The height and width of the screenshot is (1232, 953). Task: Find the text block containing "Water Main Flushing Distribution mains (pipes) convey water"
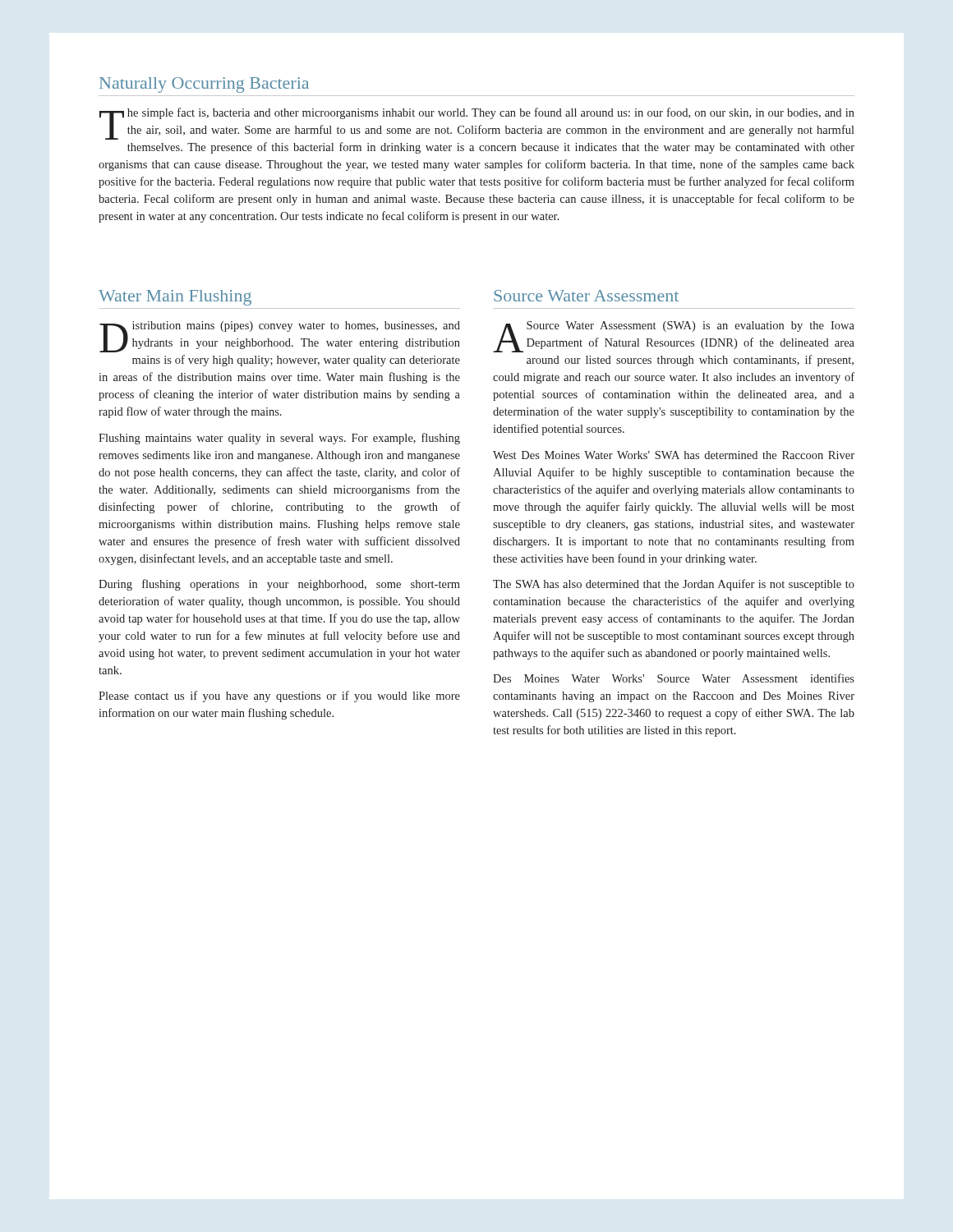click(279, 504)
